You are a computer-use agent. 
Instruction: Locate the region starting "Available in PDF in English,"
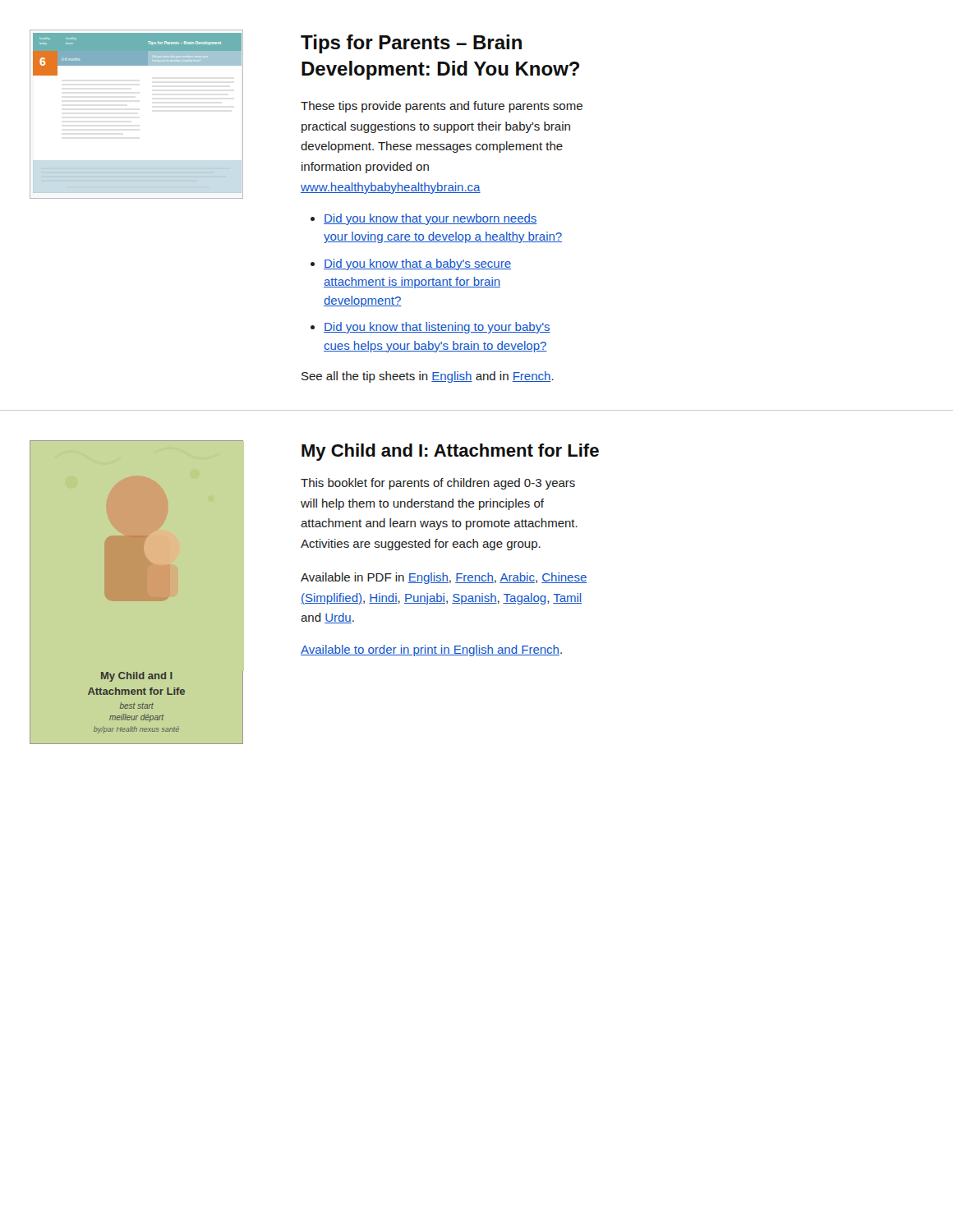[444, 597]
